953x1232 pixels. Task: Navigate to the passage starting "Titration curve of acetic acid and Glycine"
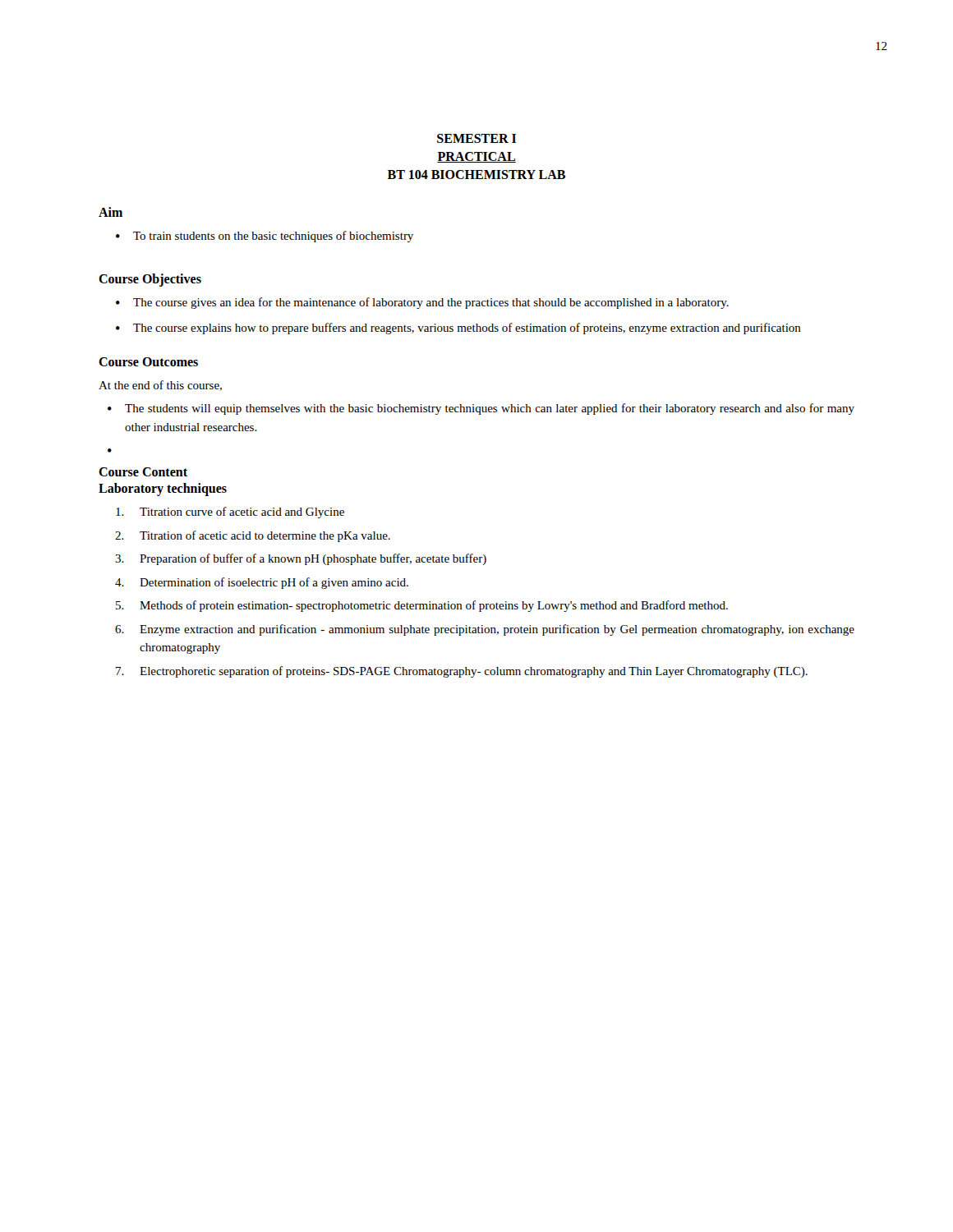[230, 513]
